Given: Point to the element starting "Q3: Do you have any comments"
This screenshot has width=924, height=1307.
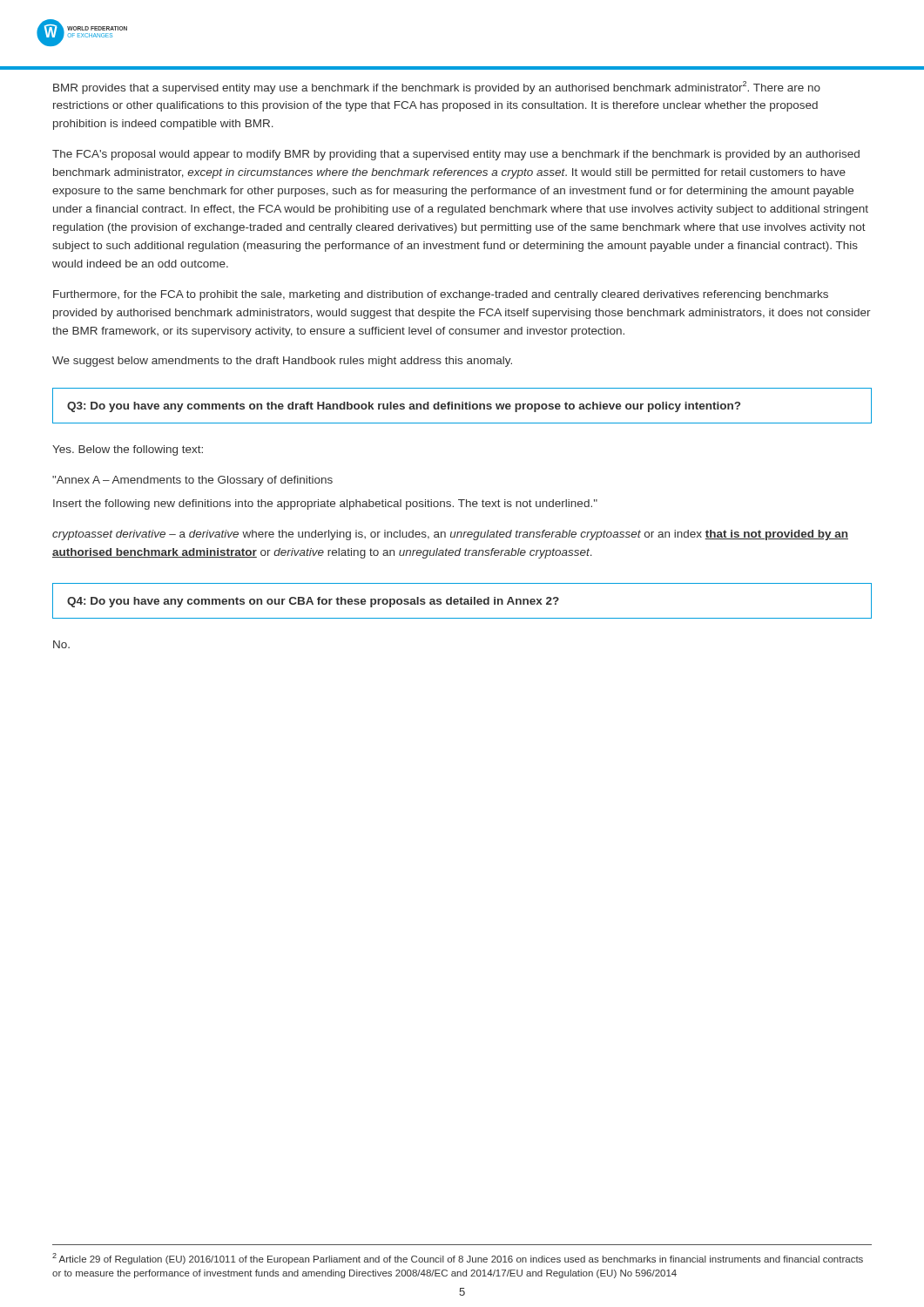Looking at the screenshot, I should tap(462, 406).
